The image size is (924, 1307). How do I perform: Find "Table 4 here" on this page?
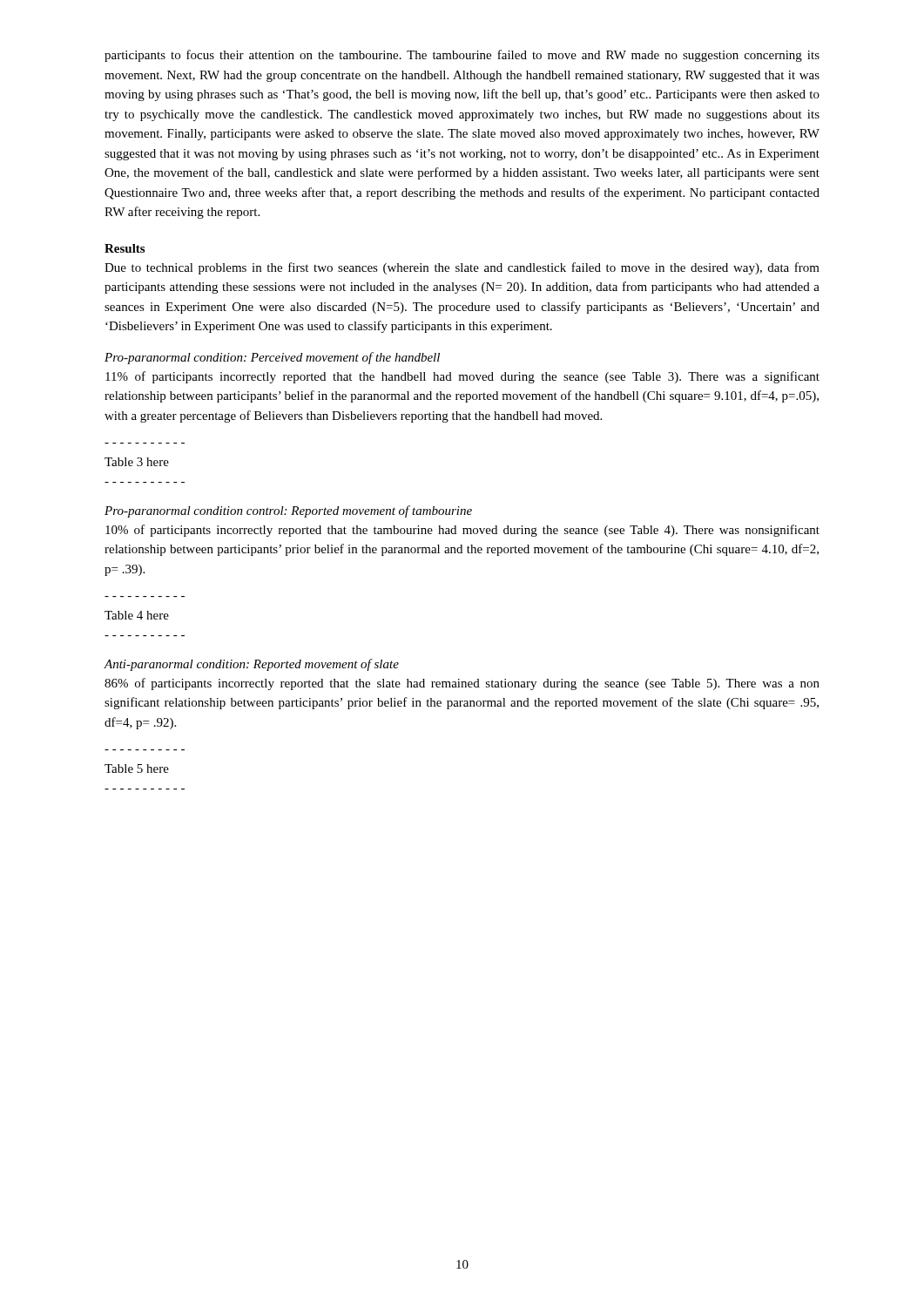137,615
